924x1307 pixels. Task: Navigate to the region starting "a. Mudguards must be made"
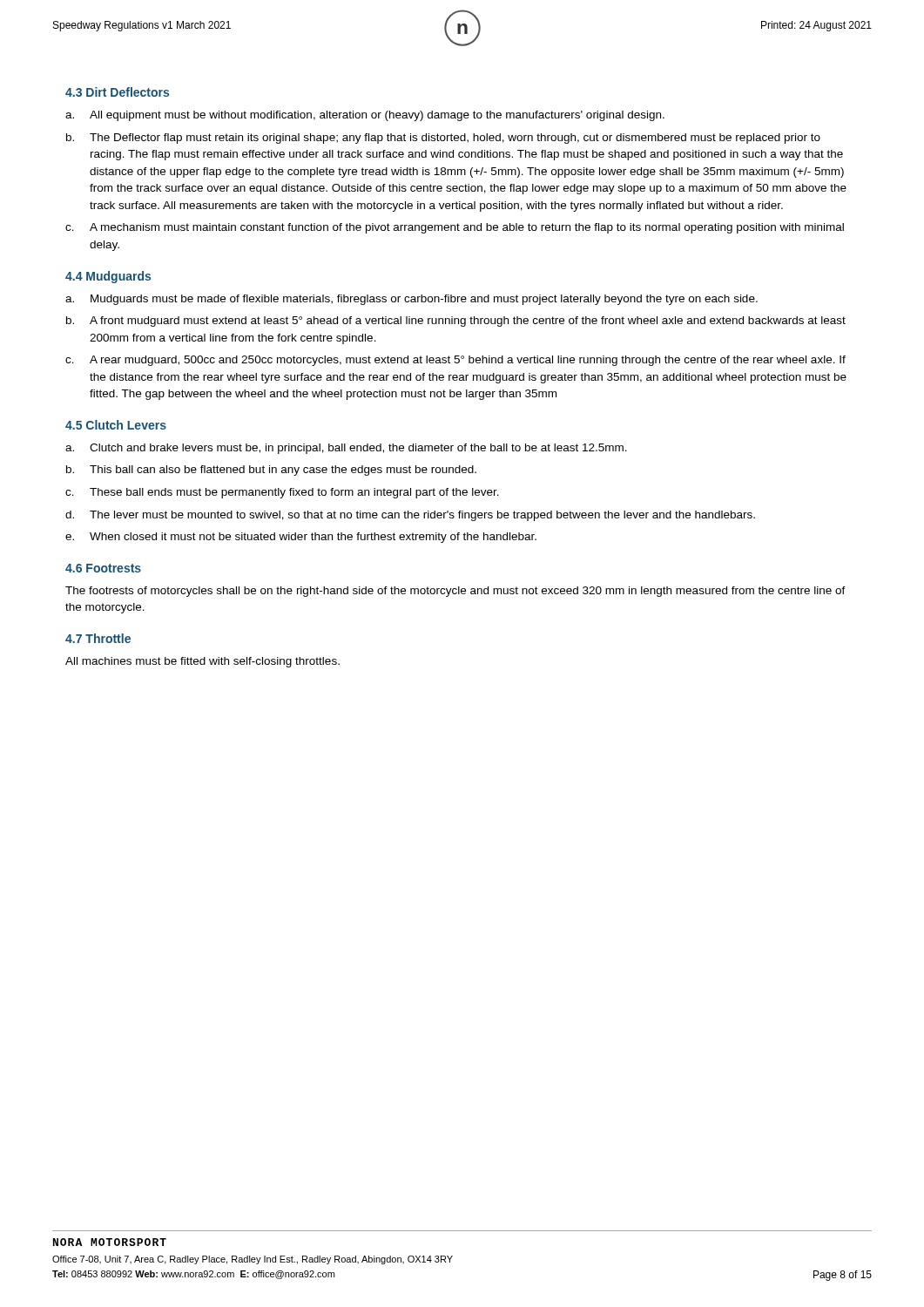coord(462,298)
